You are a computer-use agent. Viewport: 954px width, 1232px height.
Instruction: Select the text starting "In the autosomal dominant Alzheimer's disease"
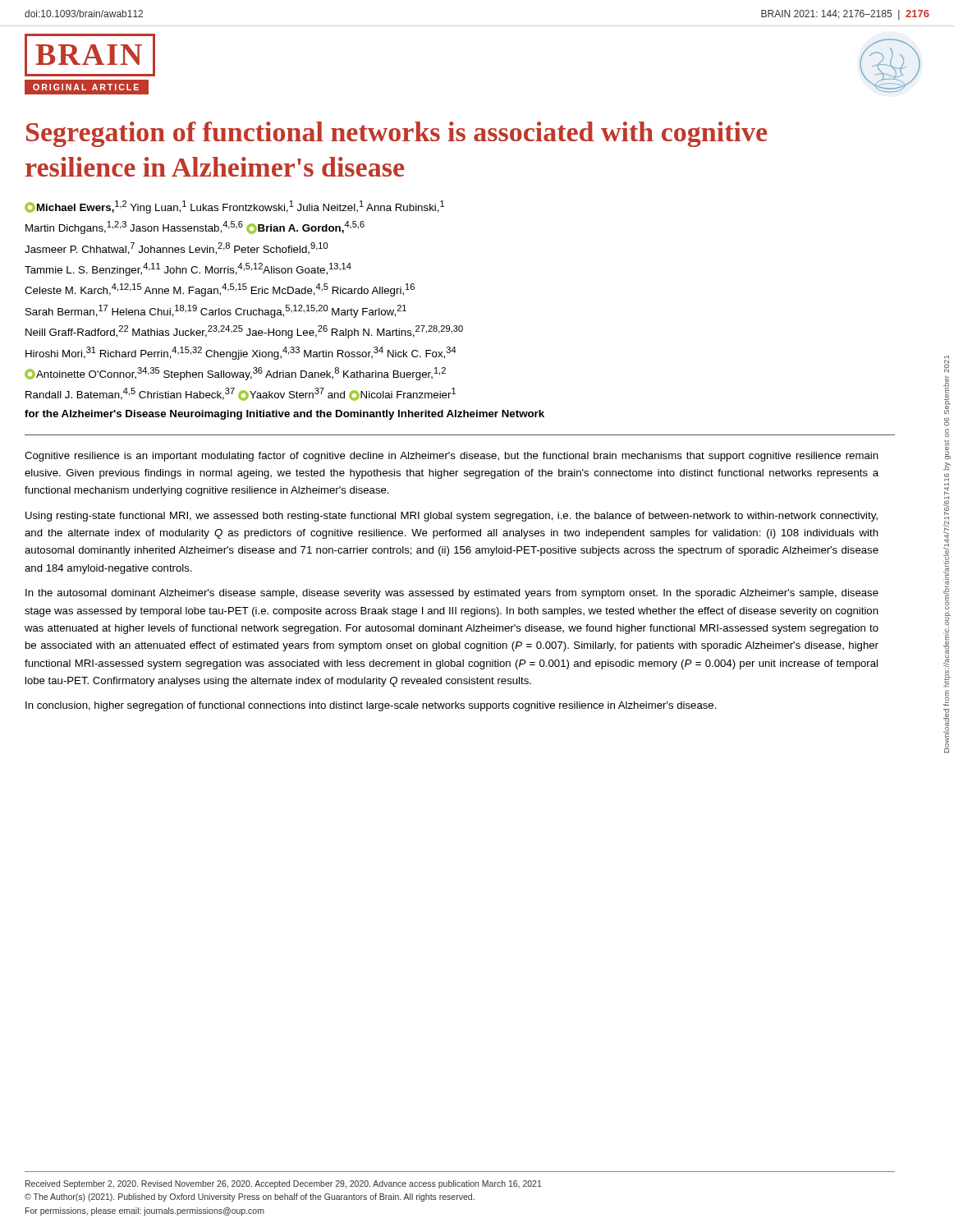point(452,637)
